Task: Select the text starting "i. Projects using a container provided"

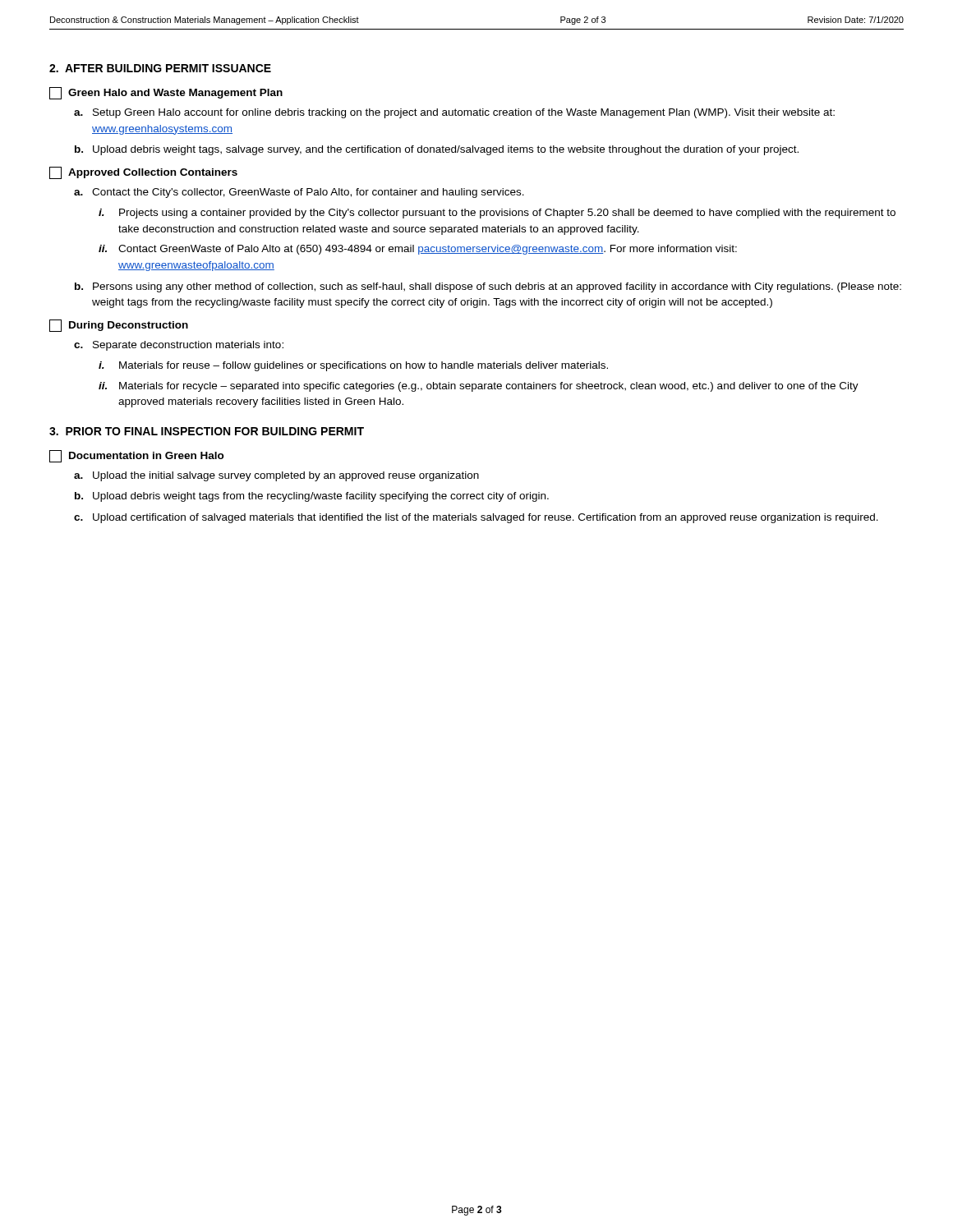Action: [501, 221]
